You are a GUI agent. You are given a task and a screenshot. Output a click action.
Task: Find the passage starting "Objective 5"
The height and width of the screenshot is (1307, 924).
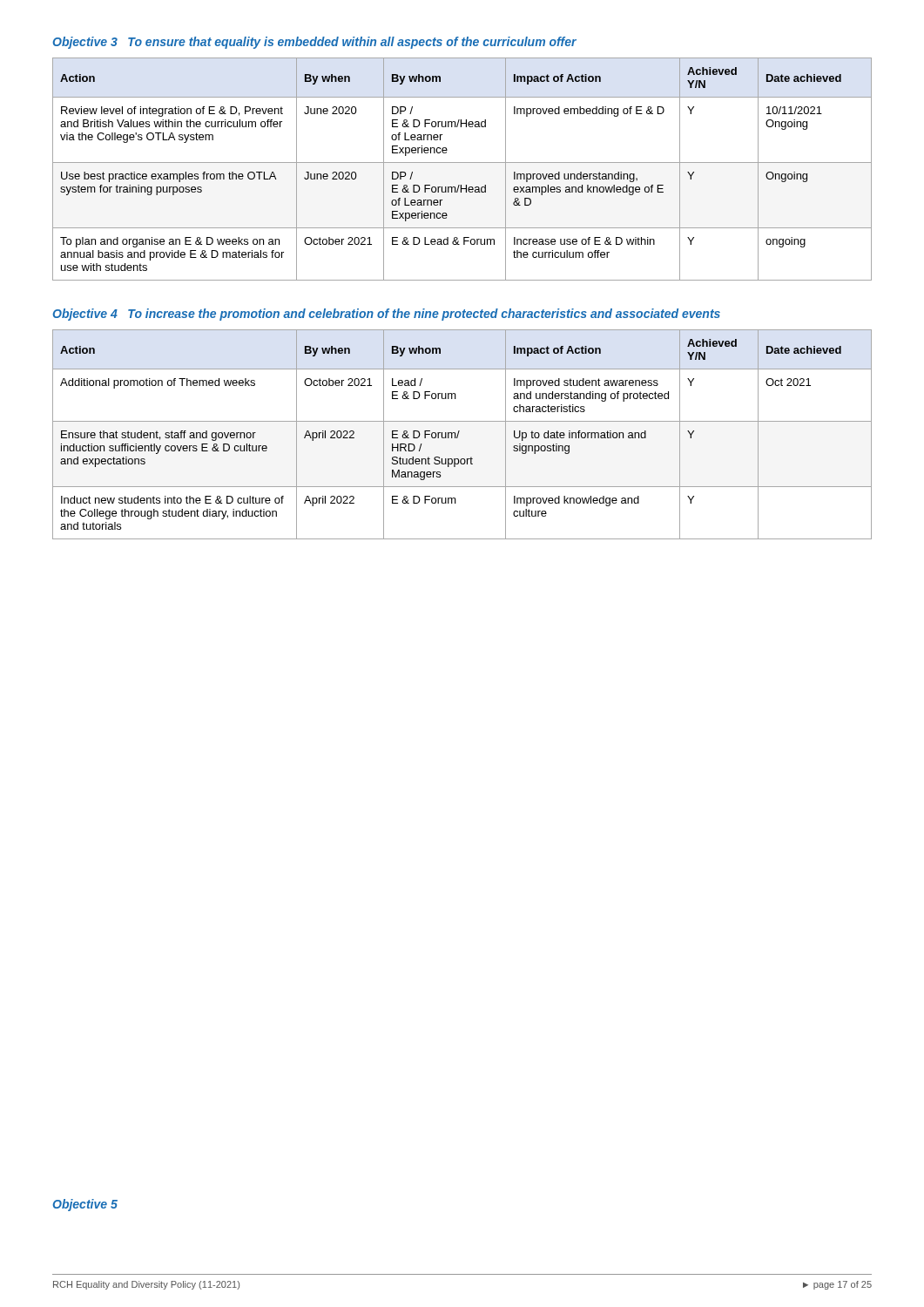point(85,1204)
